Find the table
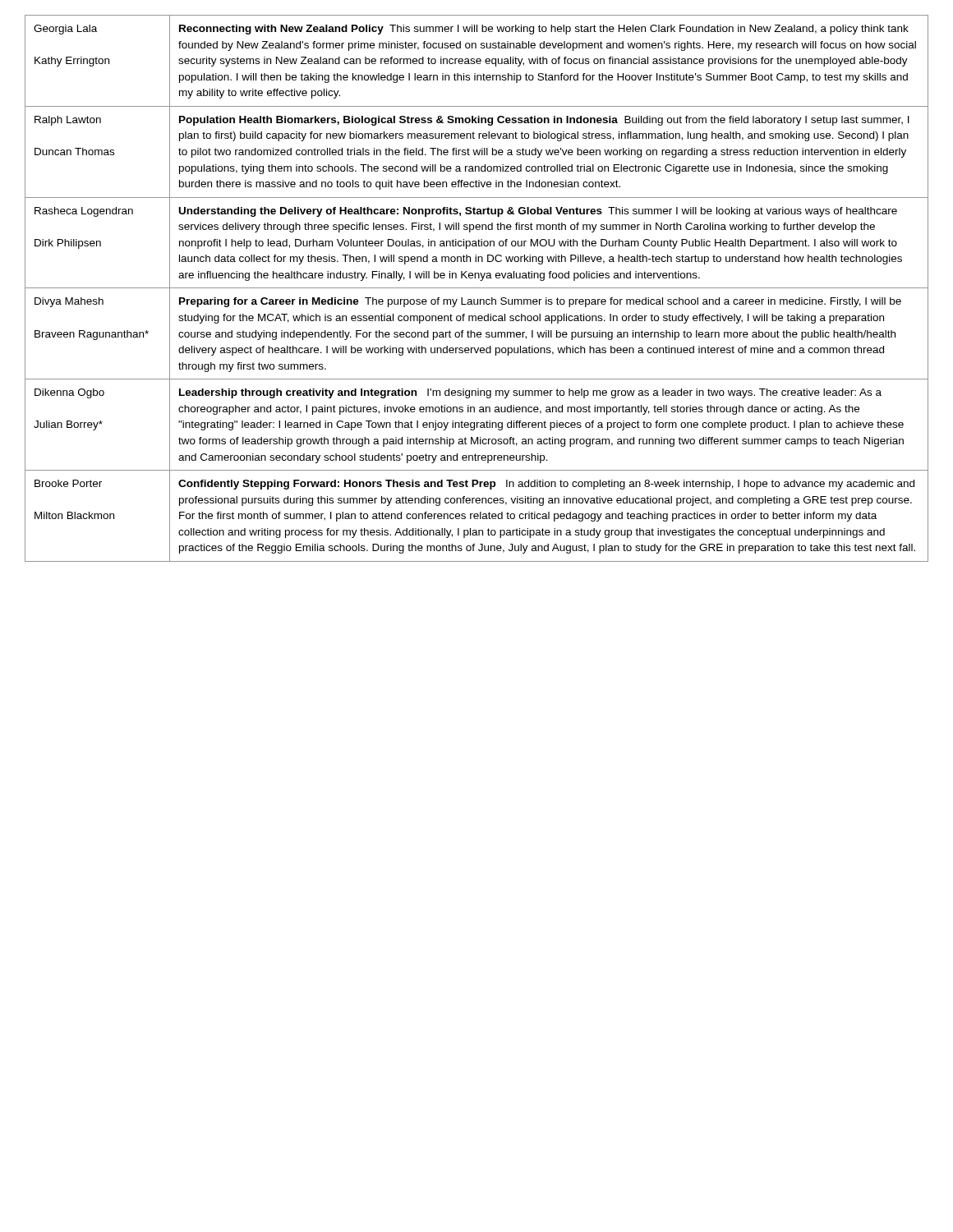 (x=476, y=288)
